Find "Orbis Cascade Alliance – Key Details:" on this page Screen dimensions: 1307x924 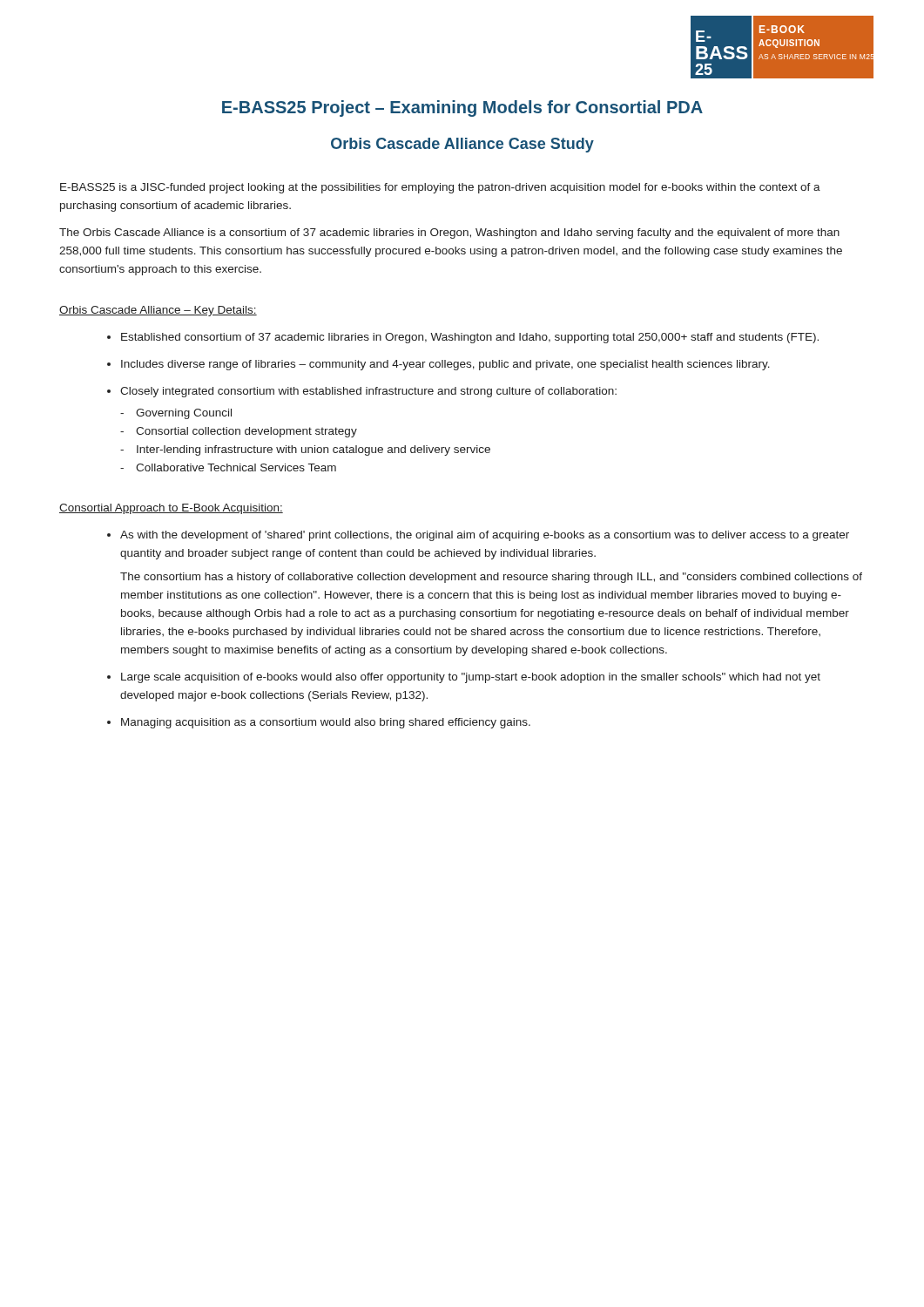point(158,310)
